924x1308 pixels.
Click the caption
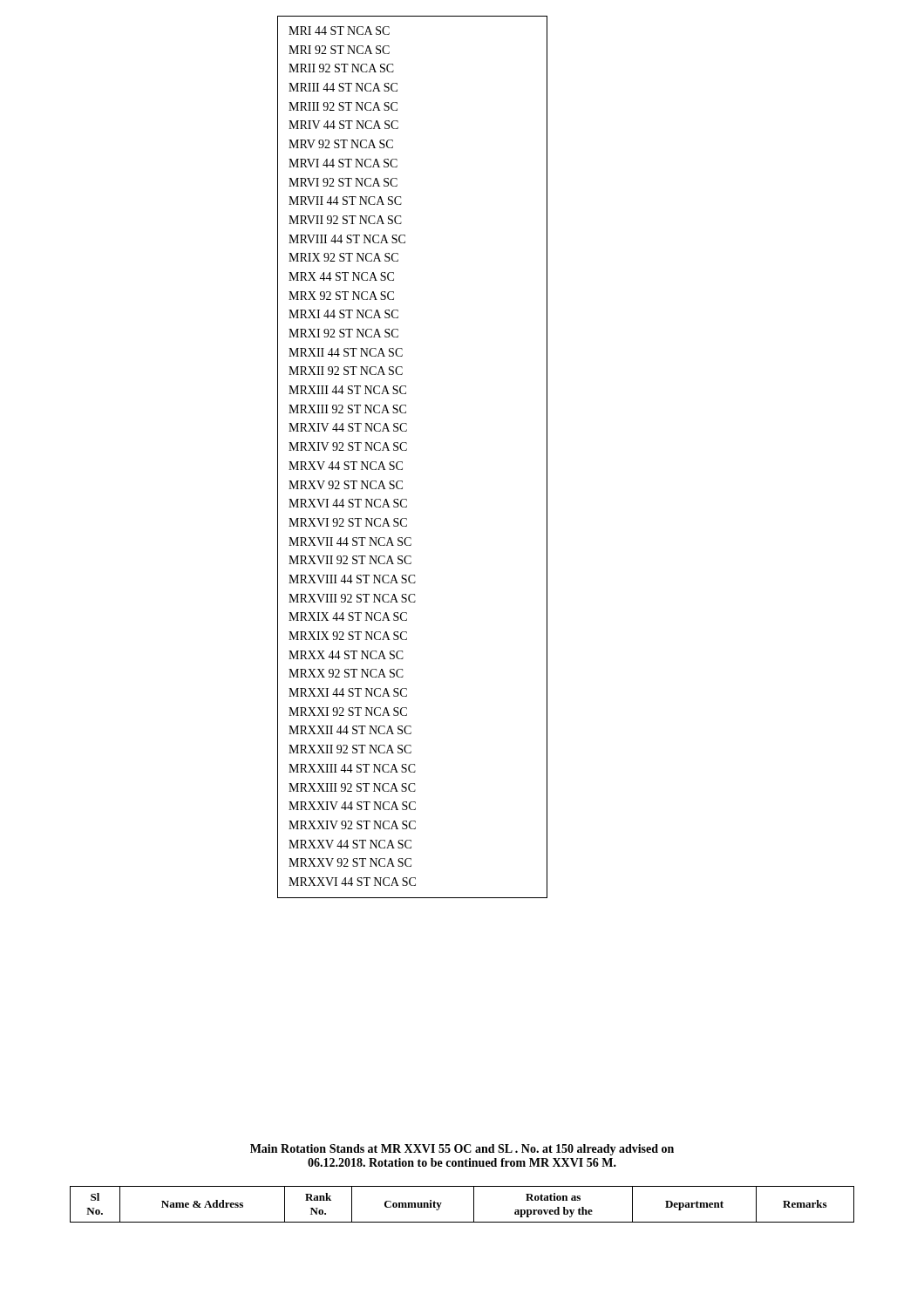(x=462, y=1156)
